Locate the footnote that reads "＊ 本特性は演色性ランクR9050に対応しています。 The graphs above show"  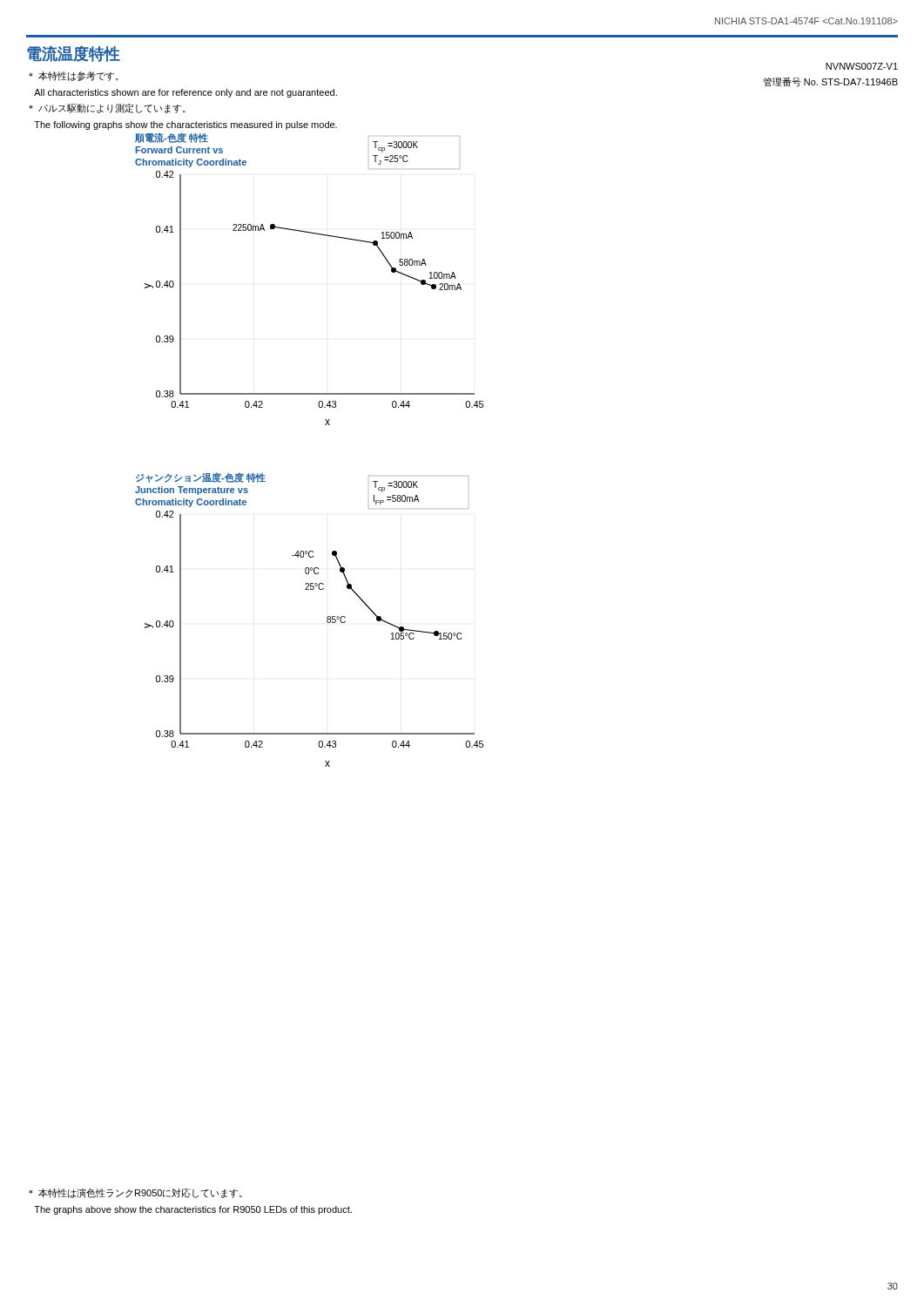point(189,1201)
